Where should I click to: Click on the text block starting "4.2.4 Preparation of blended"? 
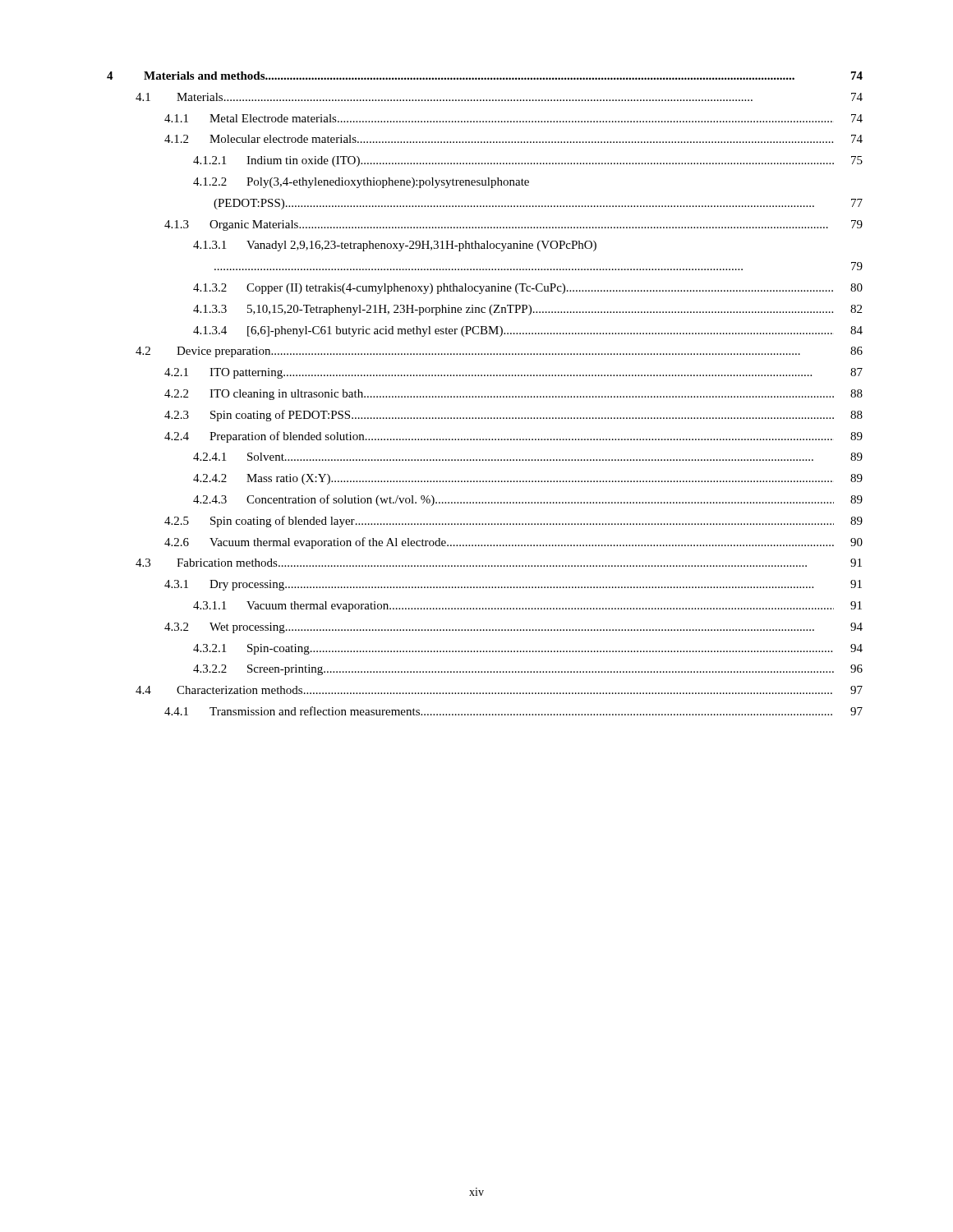[513, 436]
